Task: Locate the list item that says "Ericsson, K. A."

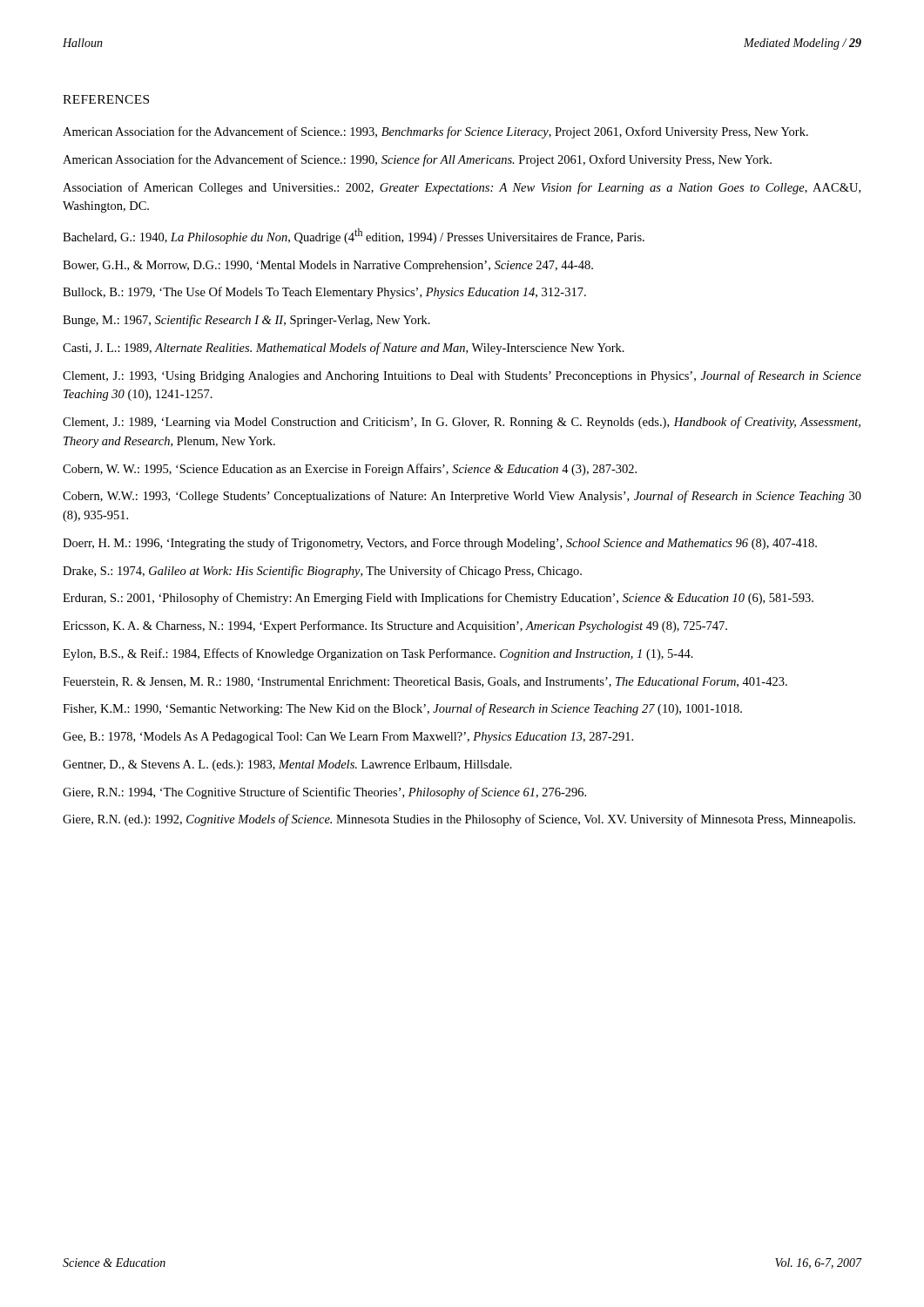Action: coord(395,626)
